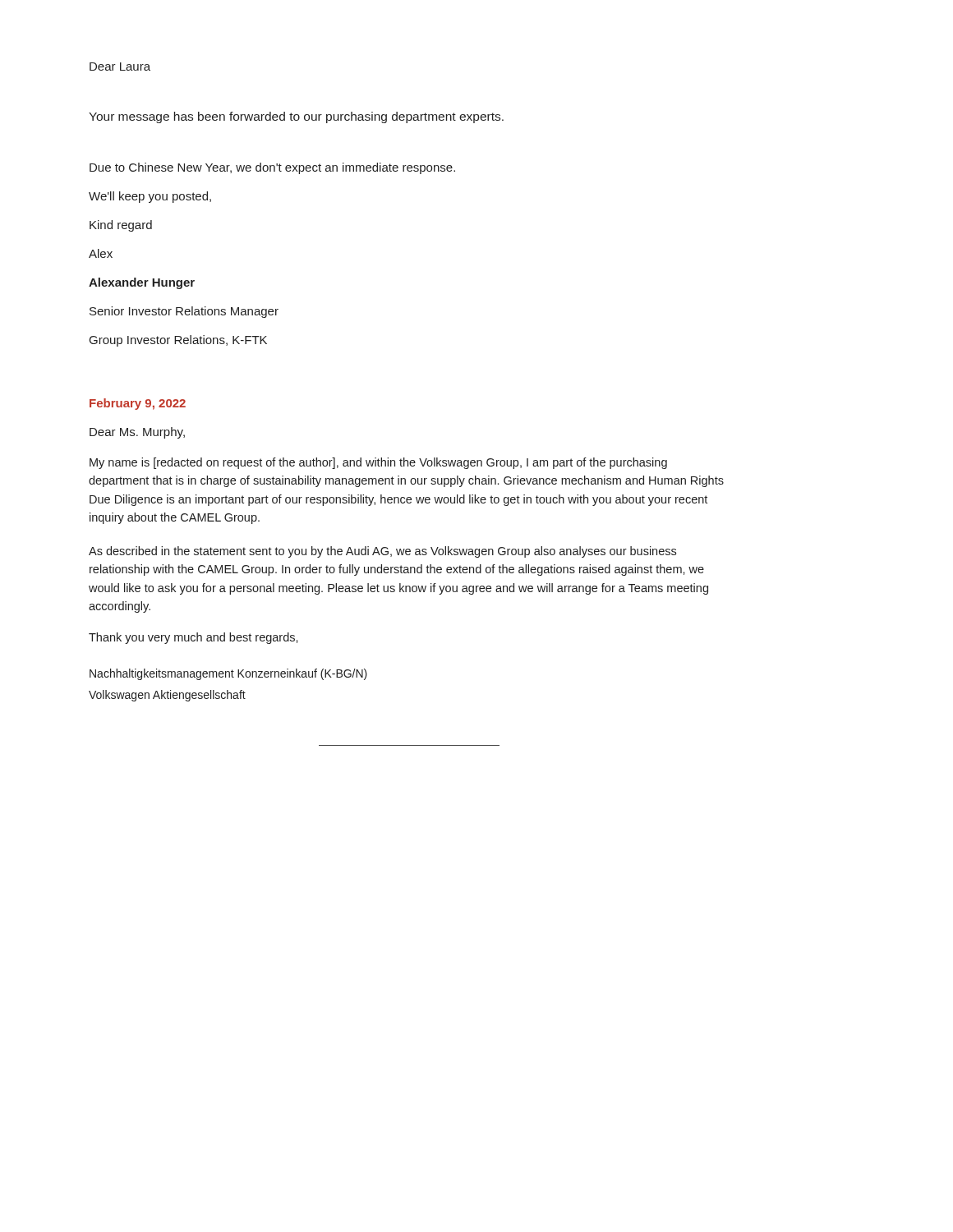Find the text block that says "As described in the statement sent to you"

(399, 579)
